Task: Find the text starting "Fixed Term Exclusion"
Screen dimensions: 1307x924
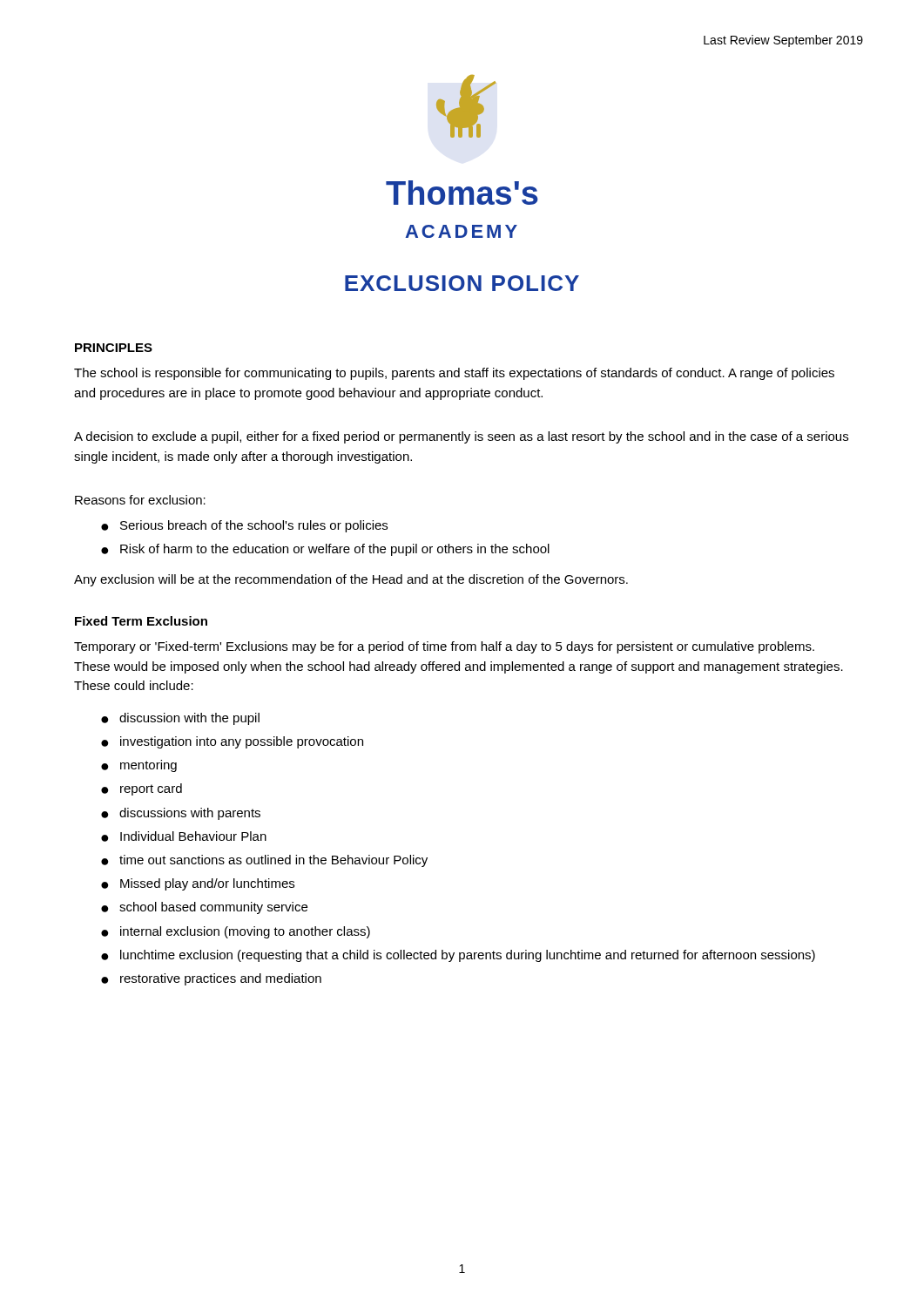Action: coord(141,621)
